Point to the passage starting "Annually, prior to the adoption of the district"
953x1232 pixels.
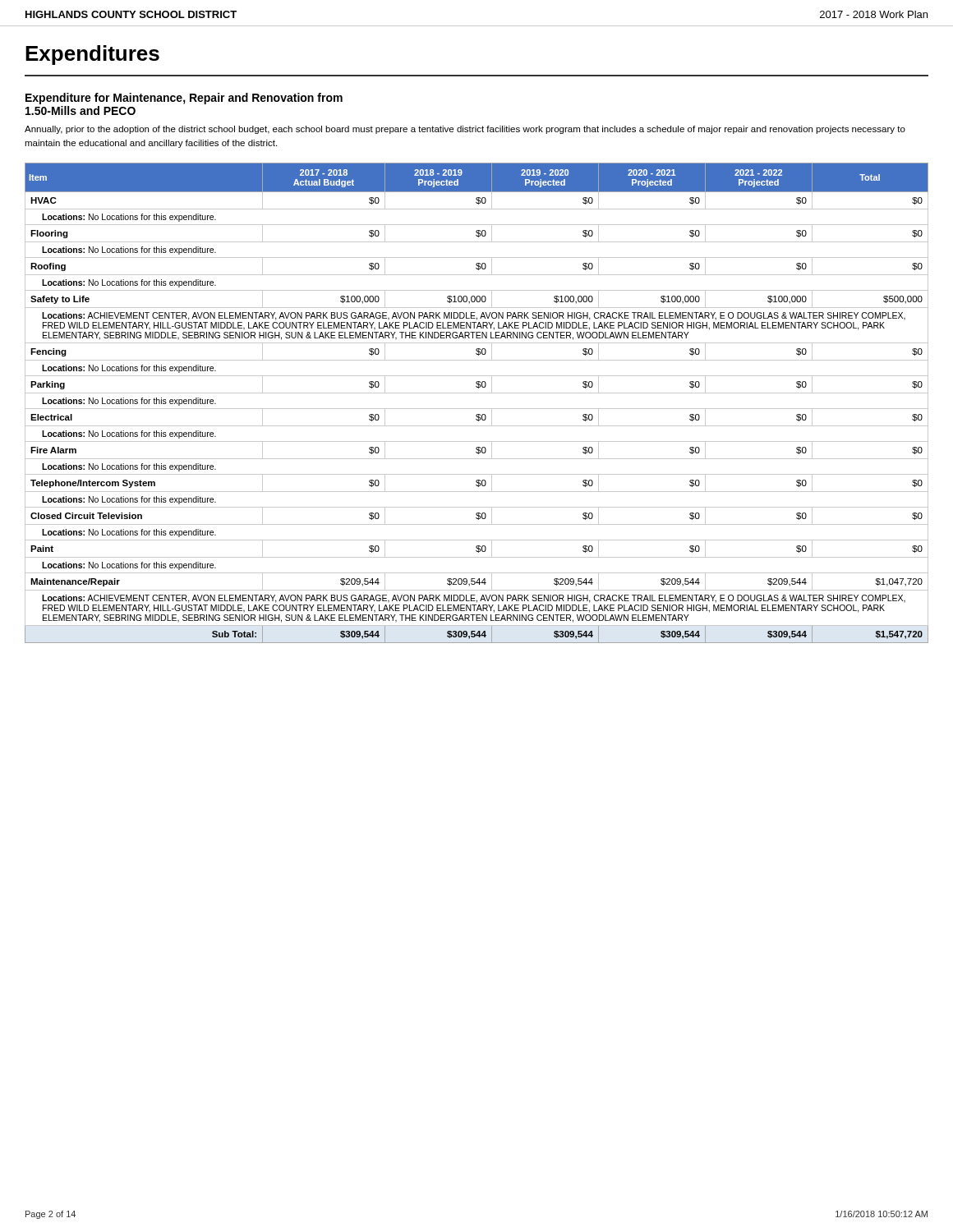coord(465,136)
